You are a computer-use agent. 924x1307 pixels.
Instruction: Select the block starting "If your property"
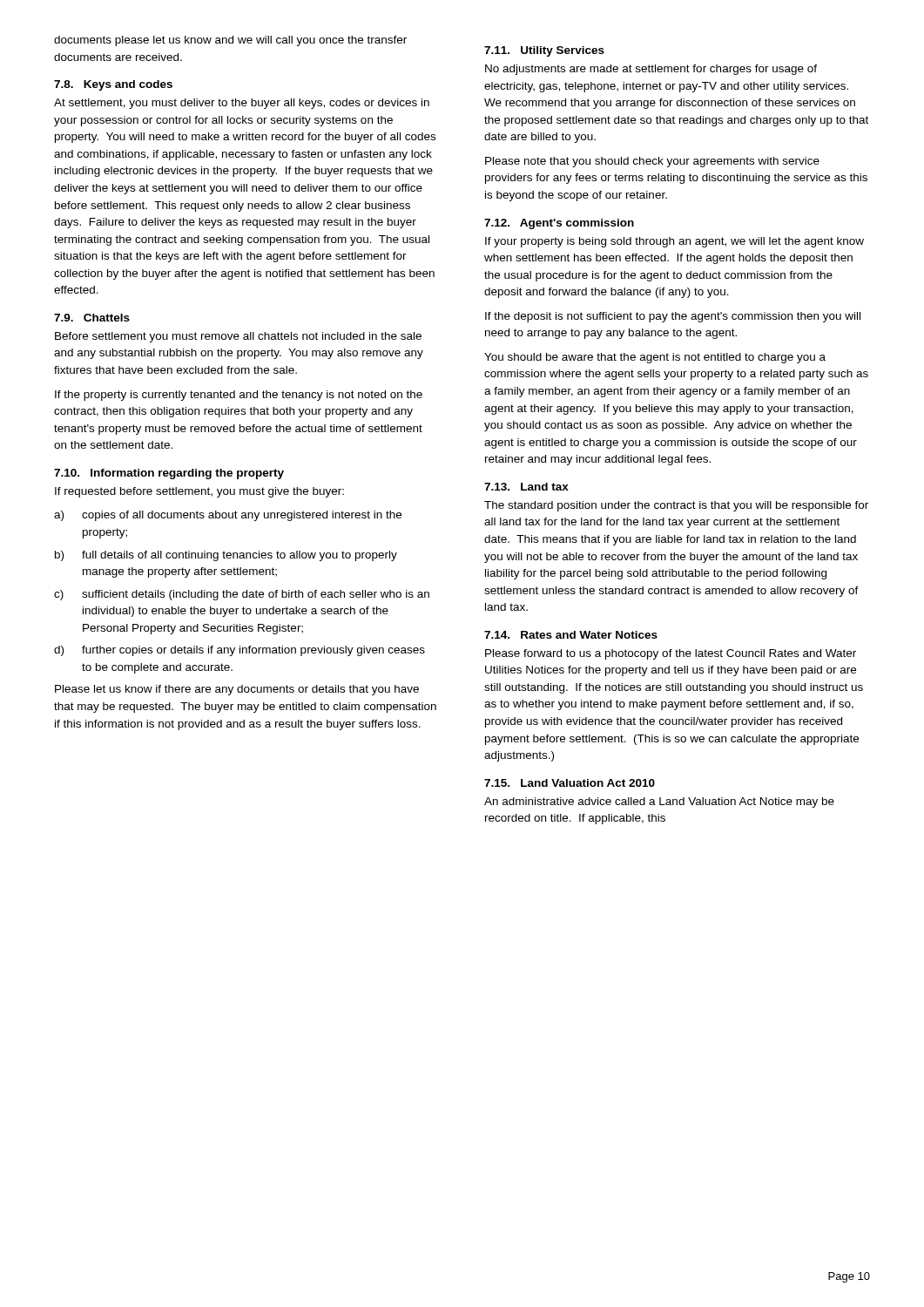[x=674, y=266]
